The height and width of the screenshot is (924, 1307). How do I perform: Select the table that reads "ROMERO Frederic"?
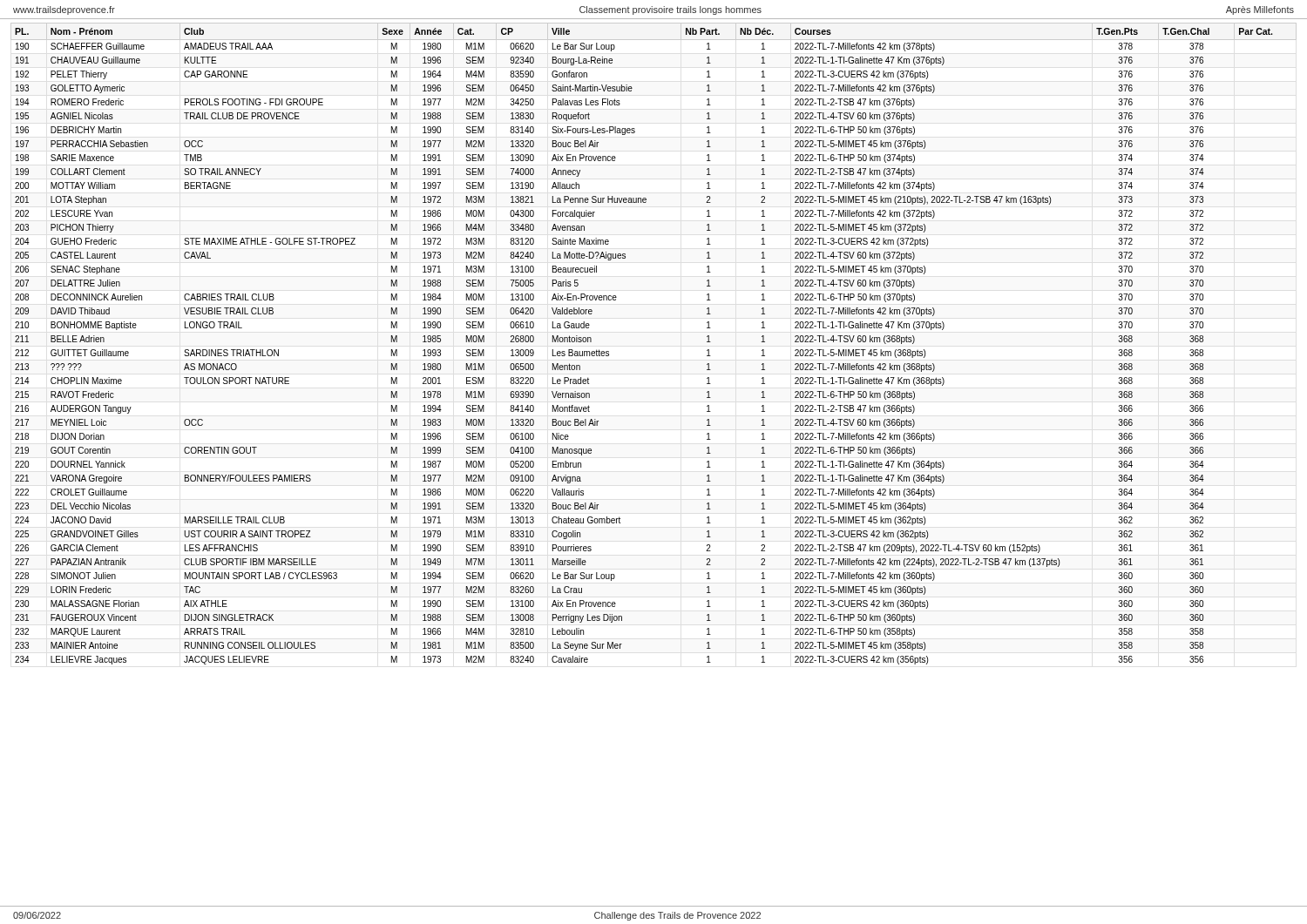[654, 356]
